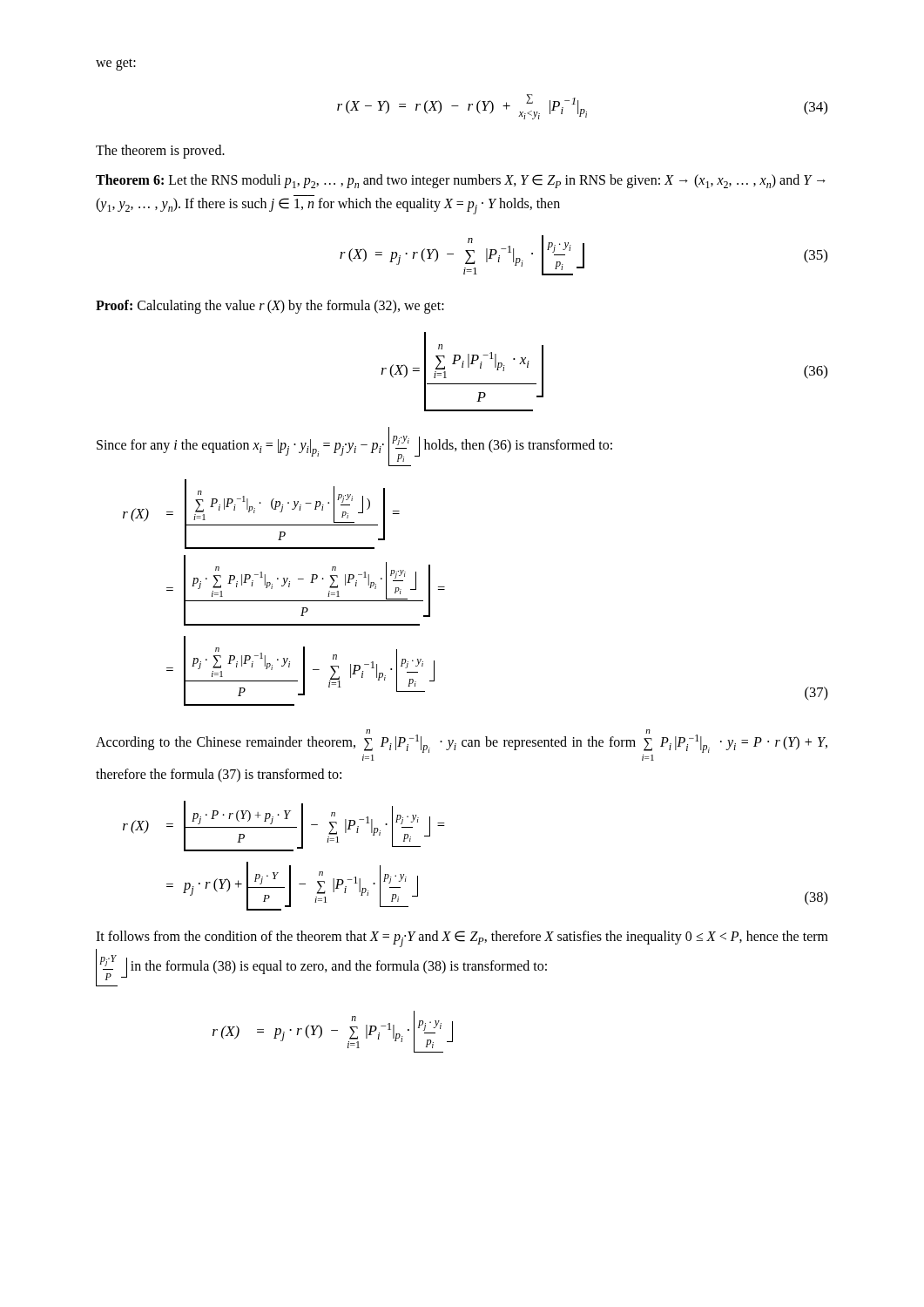The width and height of the screenshot is (924, 1307).
Task: Navigate to the passage starting "Since for any i the equation"
Action: (355, 447)
